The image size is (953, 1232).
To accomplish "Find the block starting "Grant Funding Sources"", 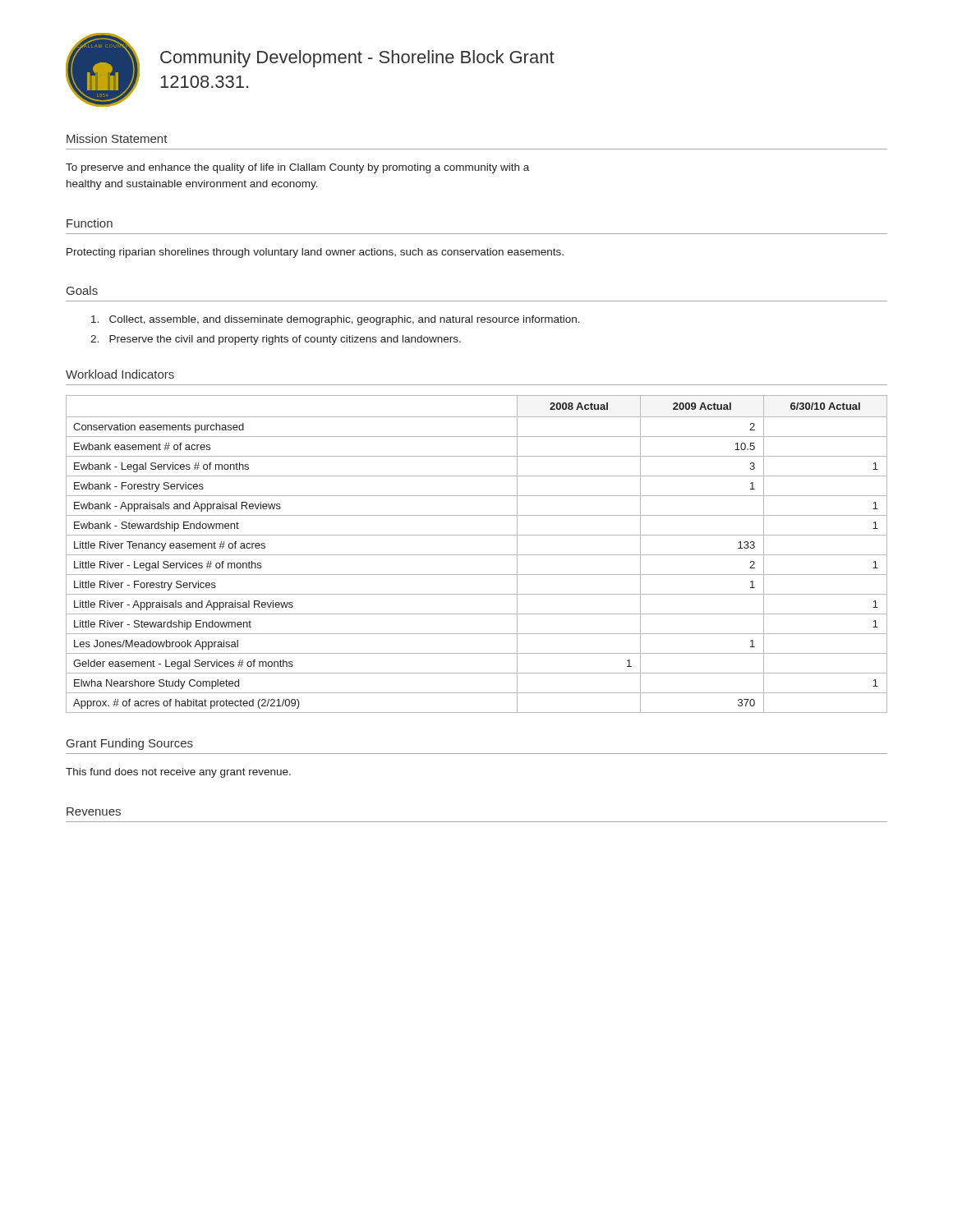I will pyautogui.click(x=129, y=743).
